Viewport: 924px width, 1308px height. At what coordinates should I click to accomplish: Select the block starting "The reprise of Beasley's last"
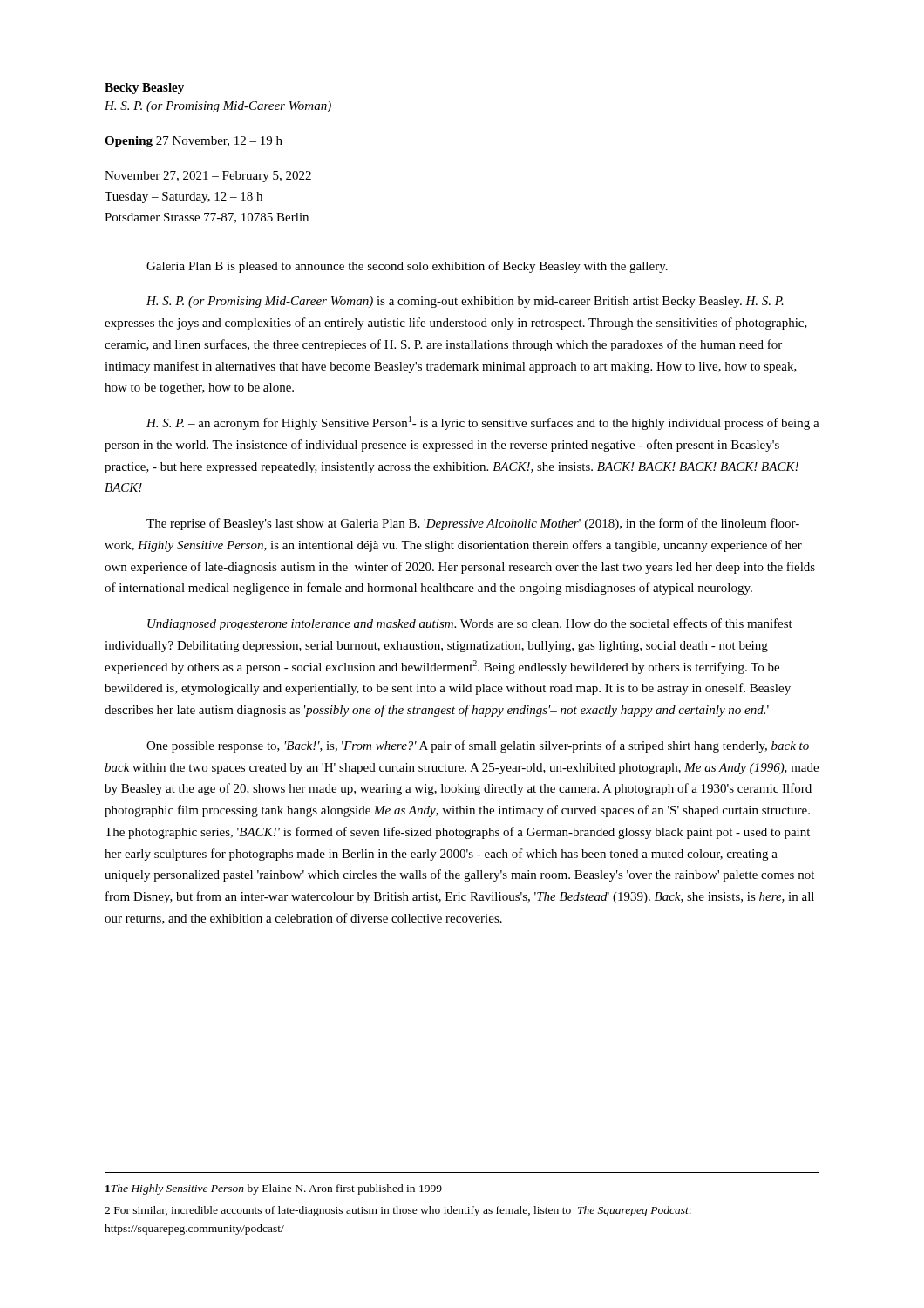(x=460, y=556)
